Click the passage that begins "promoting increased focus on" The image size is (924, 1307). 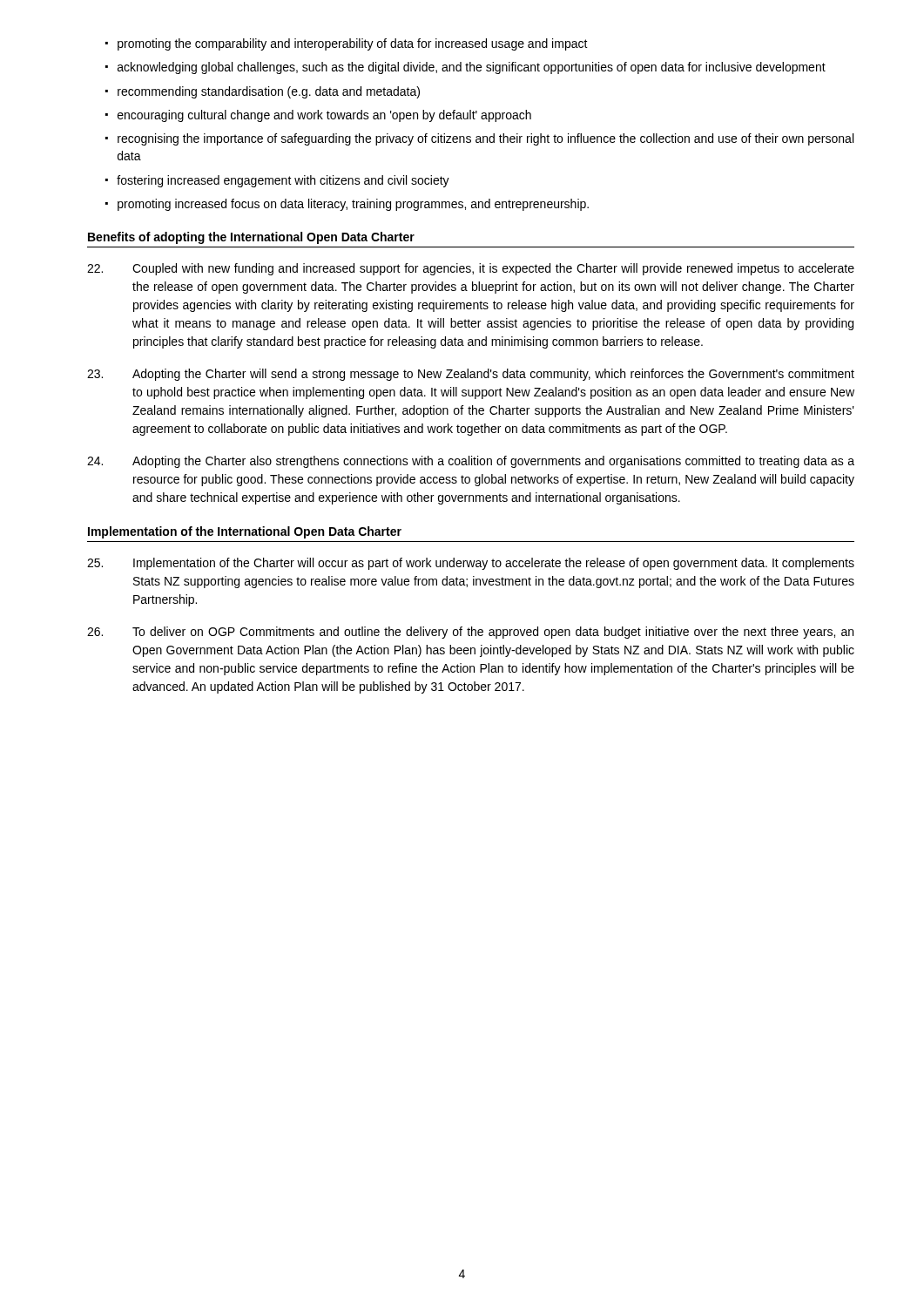click(x=471, y=204)
